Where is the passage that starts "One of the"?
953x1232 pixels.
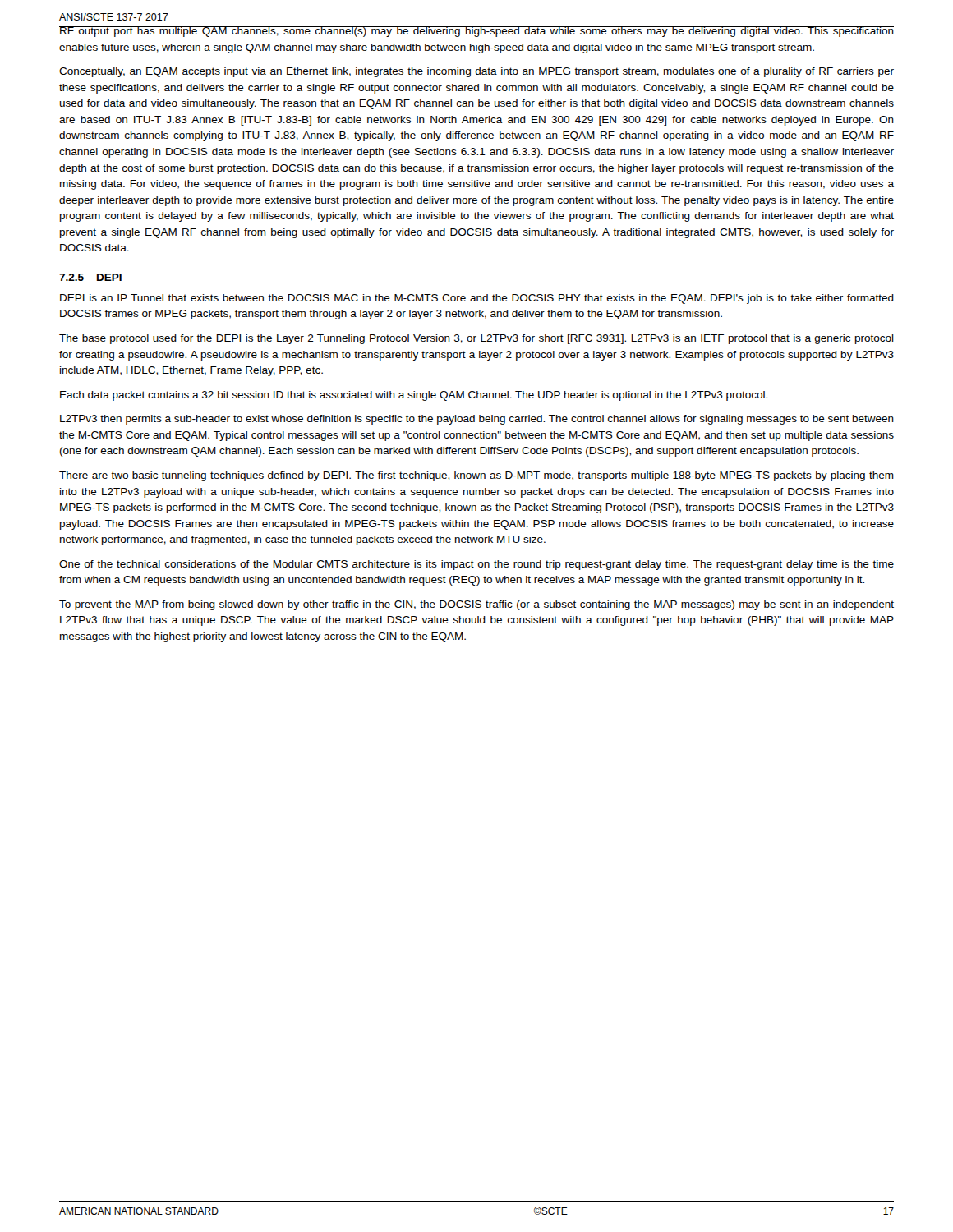[x=476, y=572]
